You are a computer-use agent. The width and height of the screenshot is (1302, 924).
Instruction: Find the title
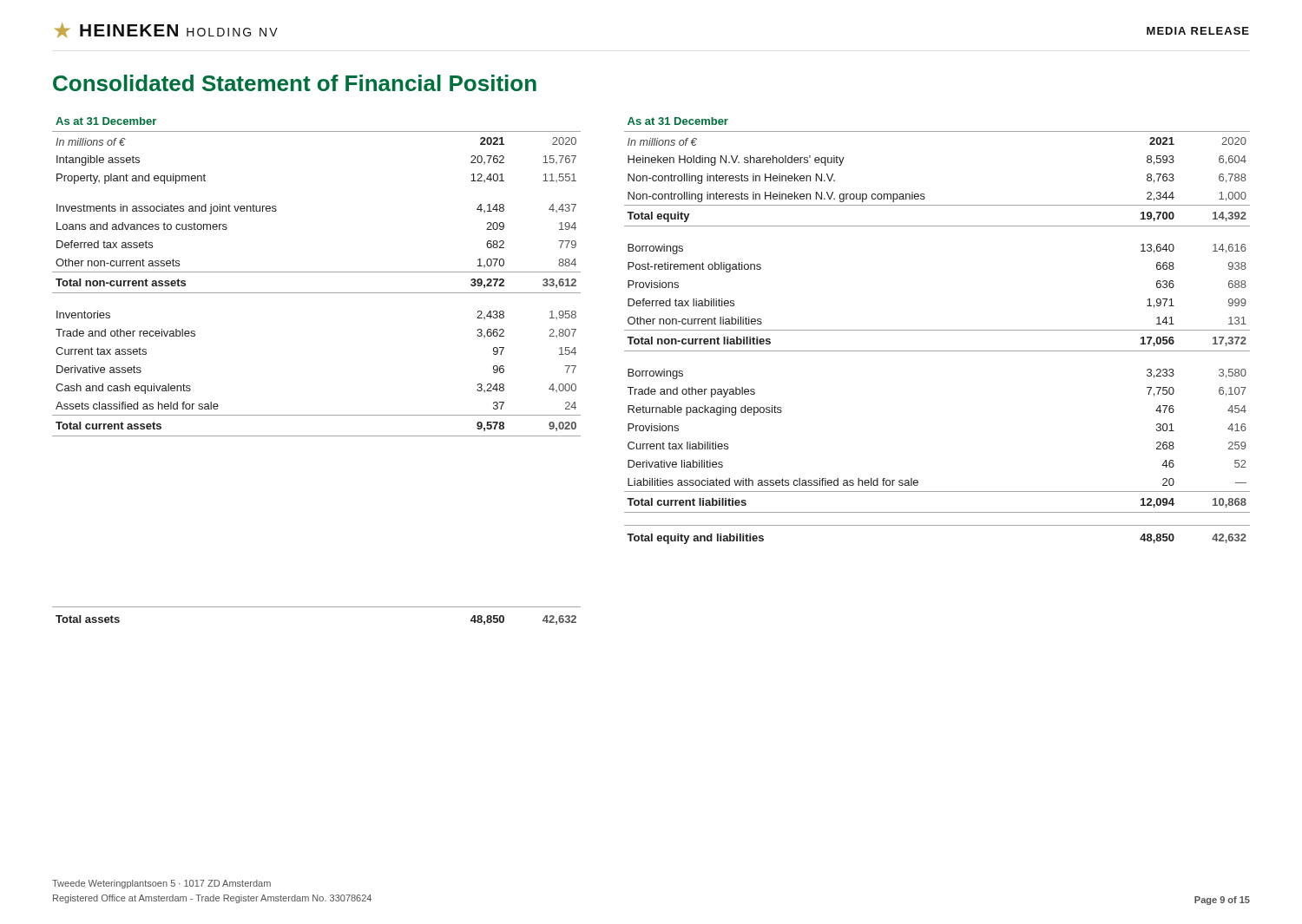295,83
